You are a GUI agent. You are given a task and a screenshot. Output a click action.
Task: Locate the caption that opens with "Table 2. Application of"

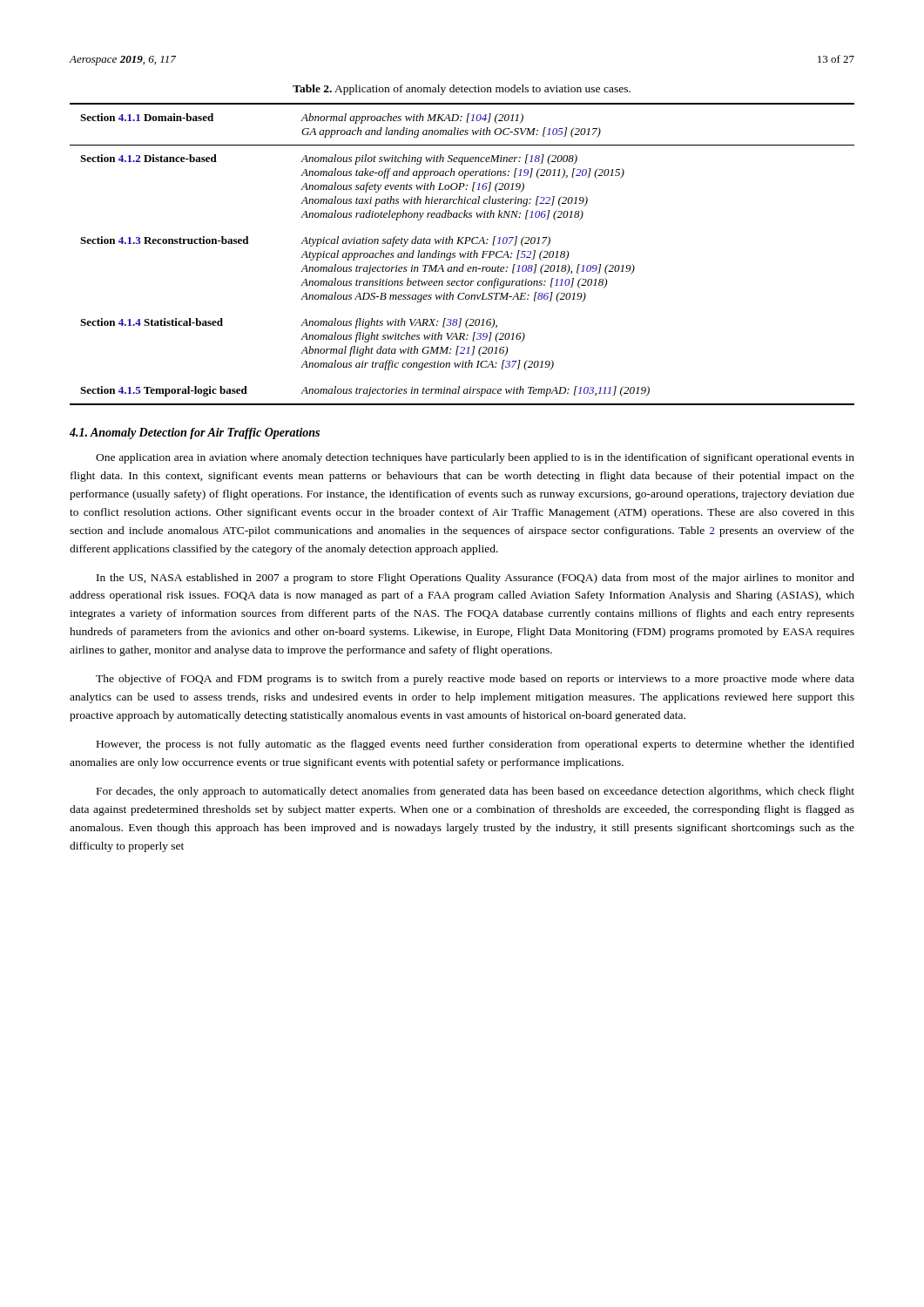tap(462, 88)
